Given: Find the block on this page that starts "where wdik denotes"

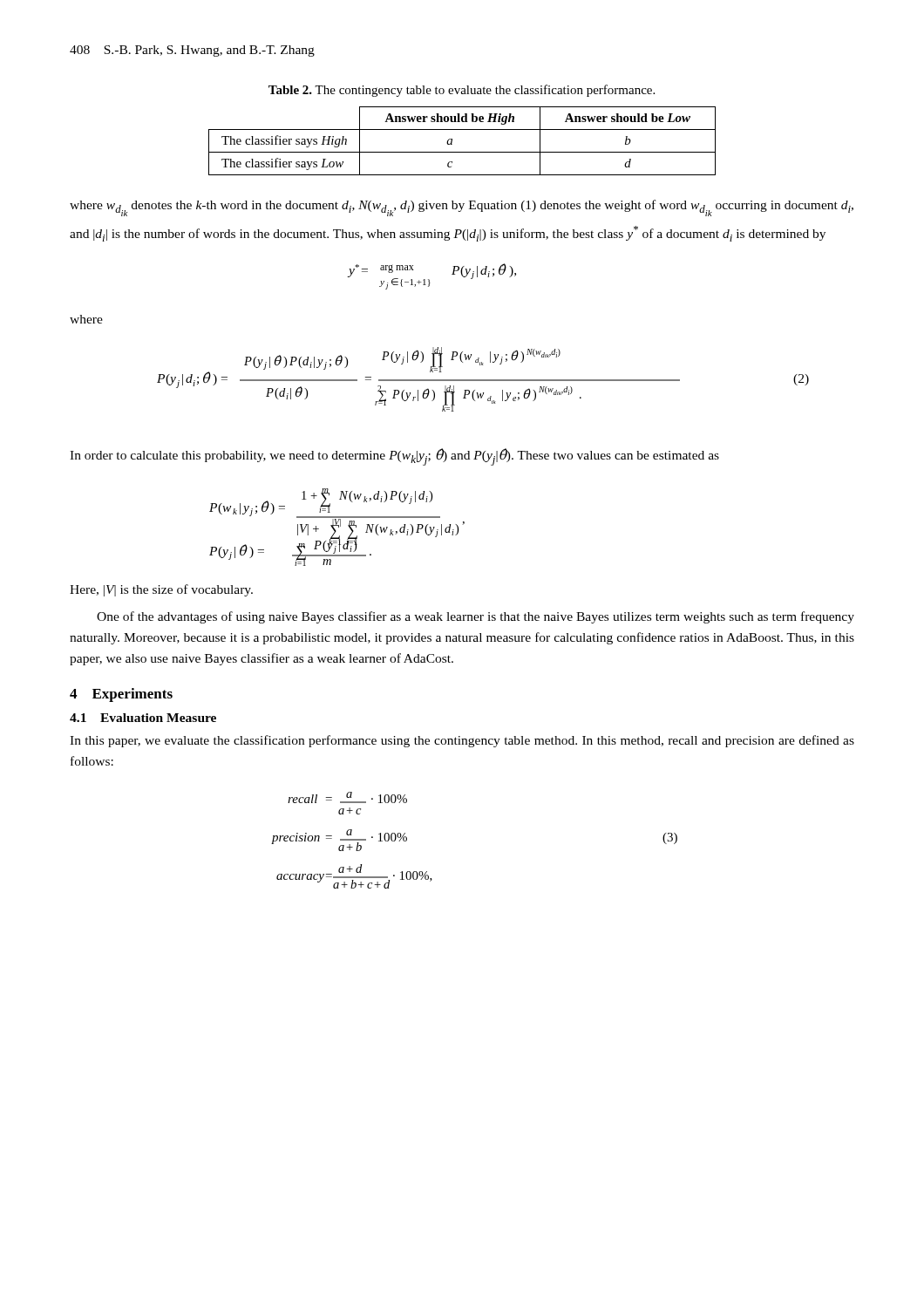Looking at the screenshot, I should (462, 221).
